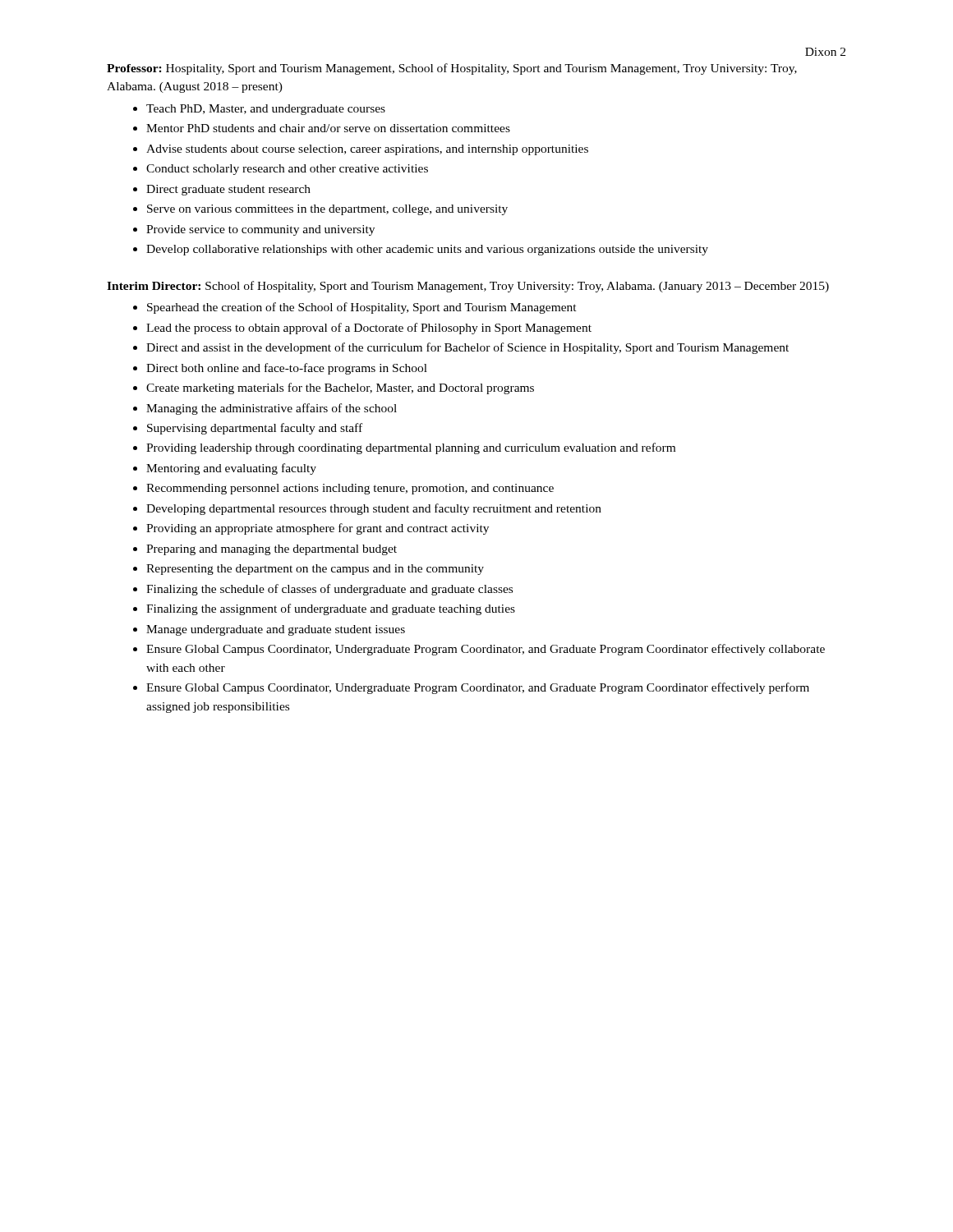Navigate to the text starting "Finalizing the assignment of undergraduate and"
This screenshot has height=1232, width=953.
click(x=331, y=608)
